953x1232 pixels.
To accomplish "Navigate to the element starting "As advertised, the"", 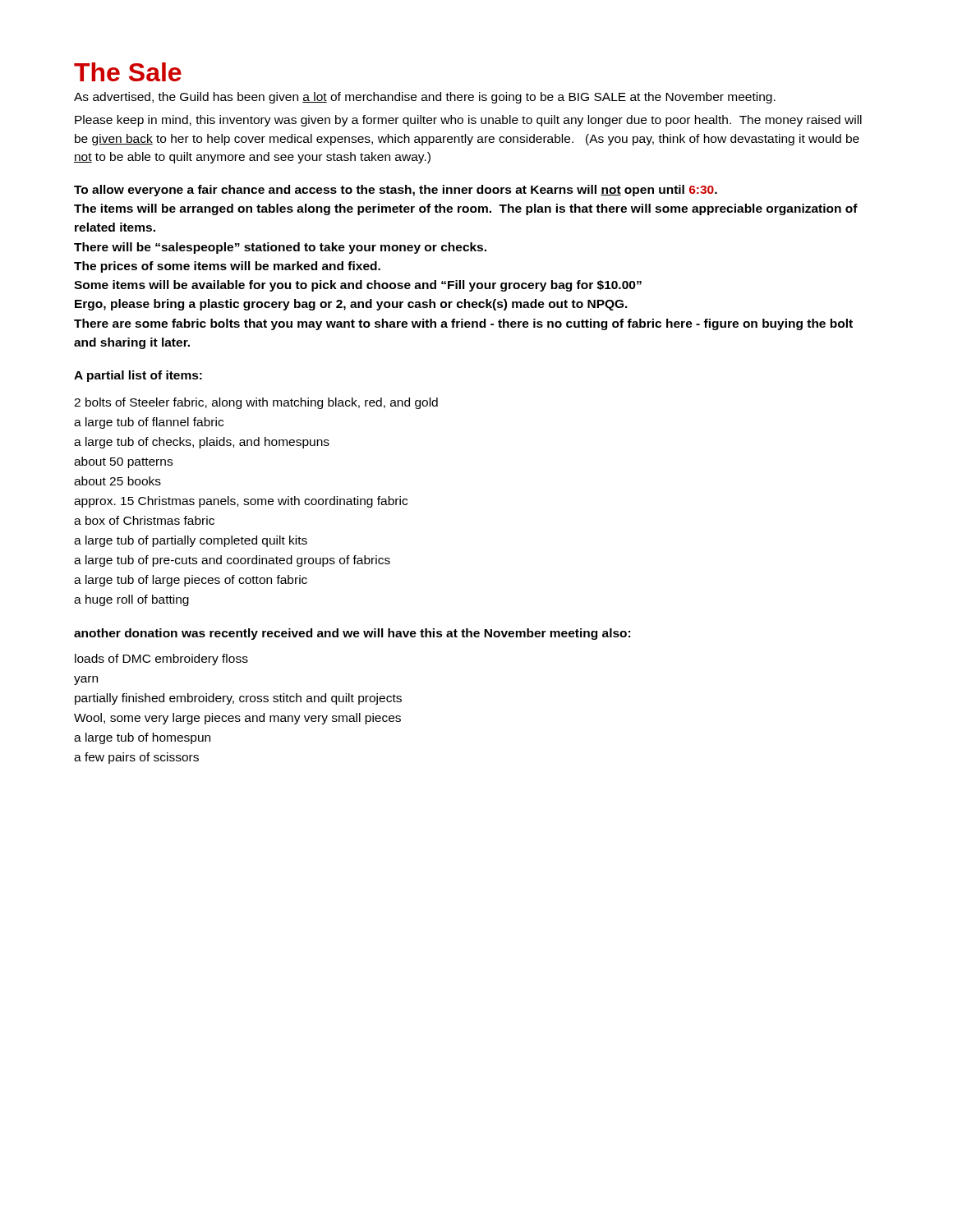I will pyautogui.click(x=425, y=97).
